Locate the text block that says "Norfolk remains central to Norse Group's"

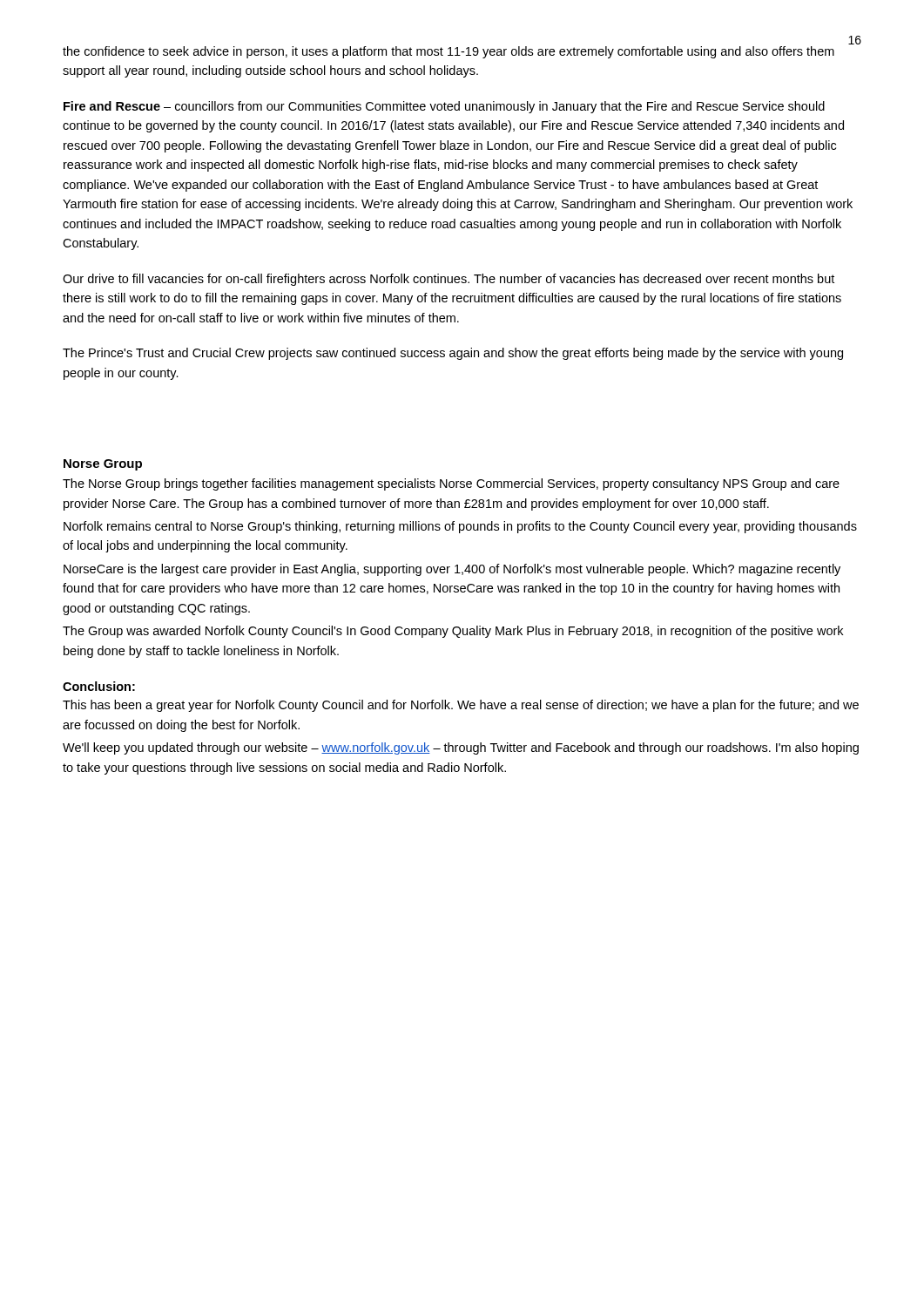pyautogui.click(x=460, y=536)
